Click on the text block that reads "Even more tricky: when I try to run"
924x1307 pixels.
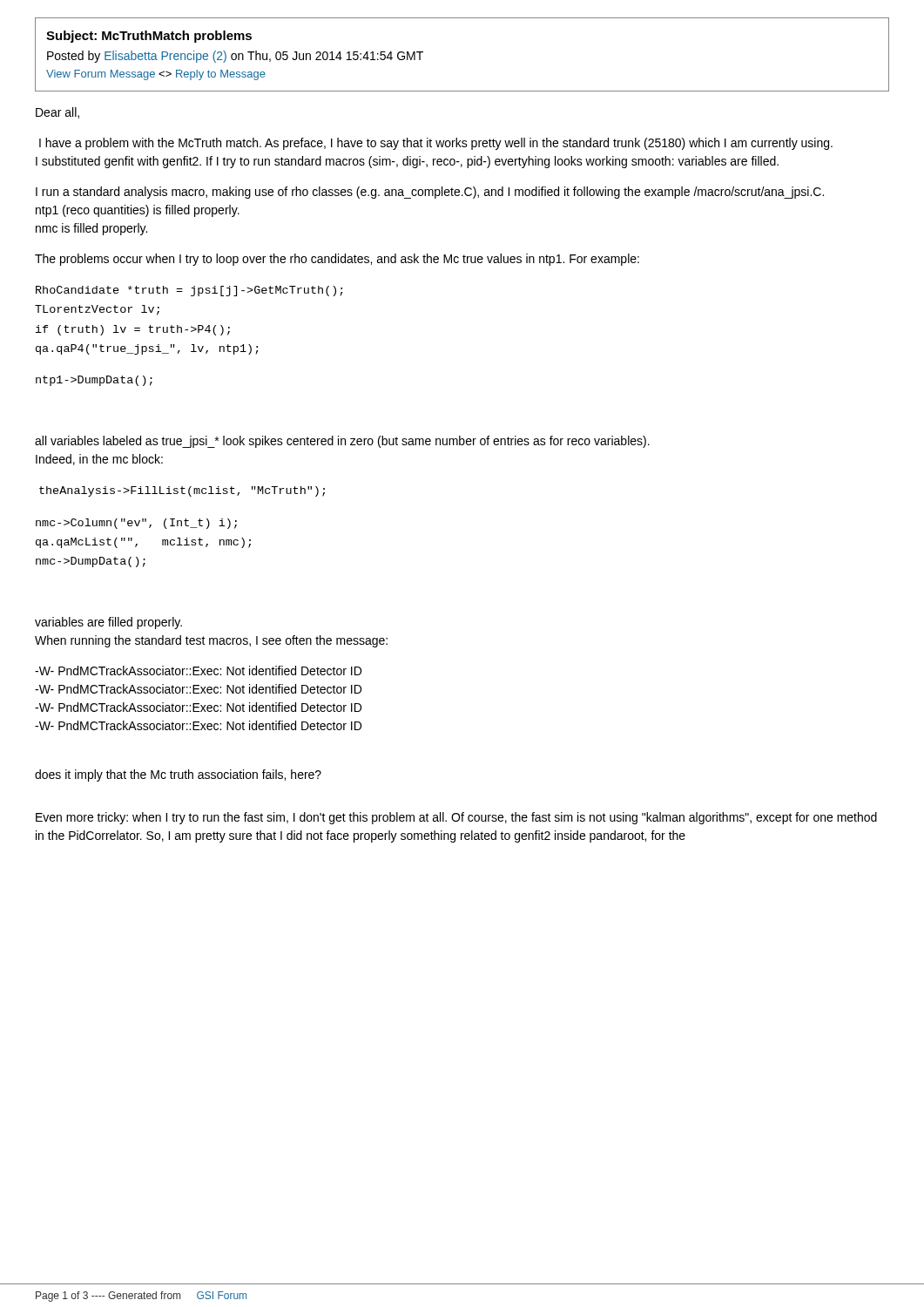pos(456,827)
